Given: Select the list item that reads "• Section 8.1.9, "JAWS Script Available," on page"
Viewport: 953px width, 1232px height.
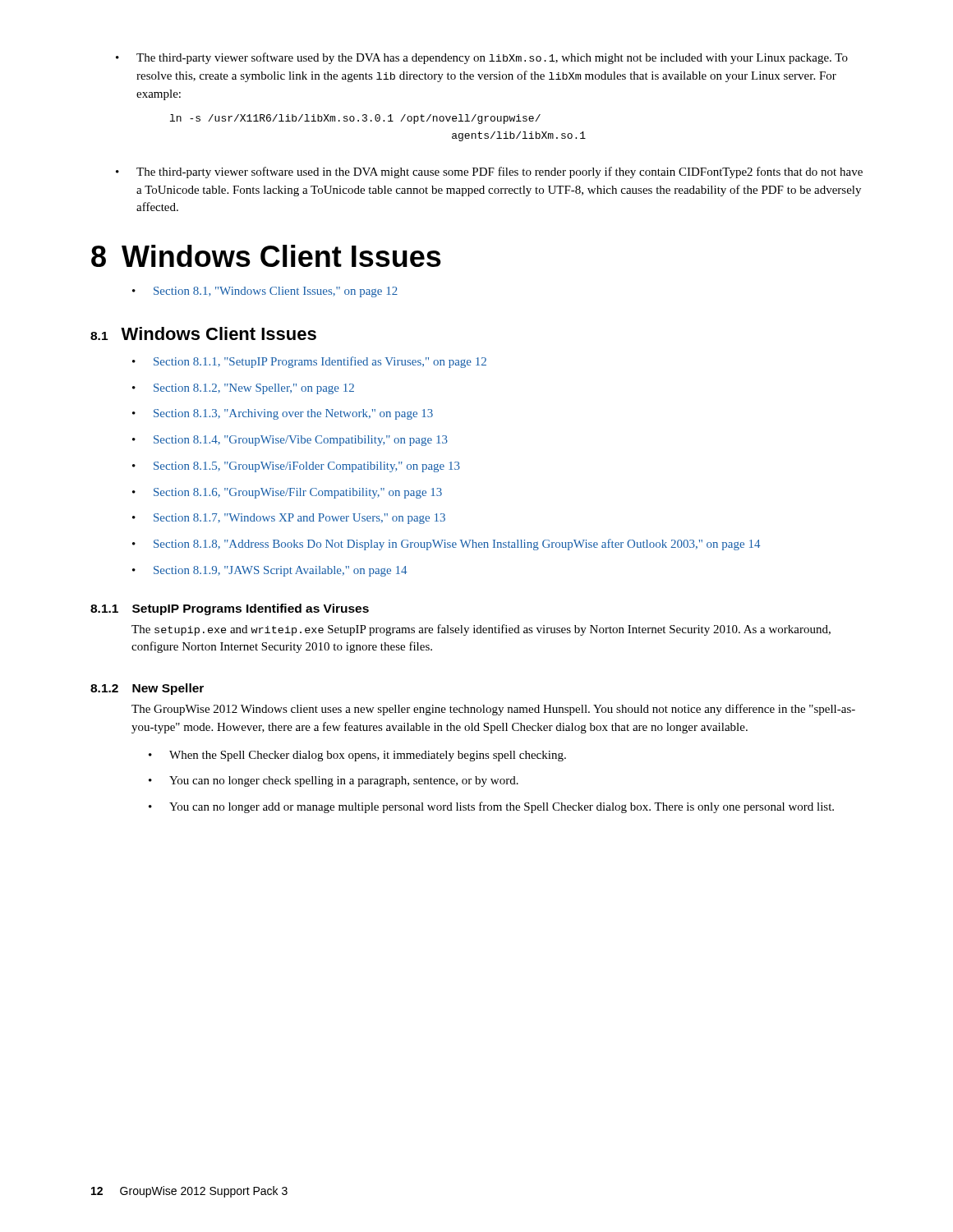Looking at the screenshot, I should (x=269, y=571).
